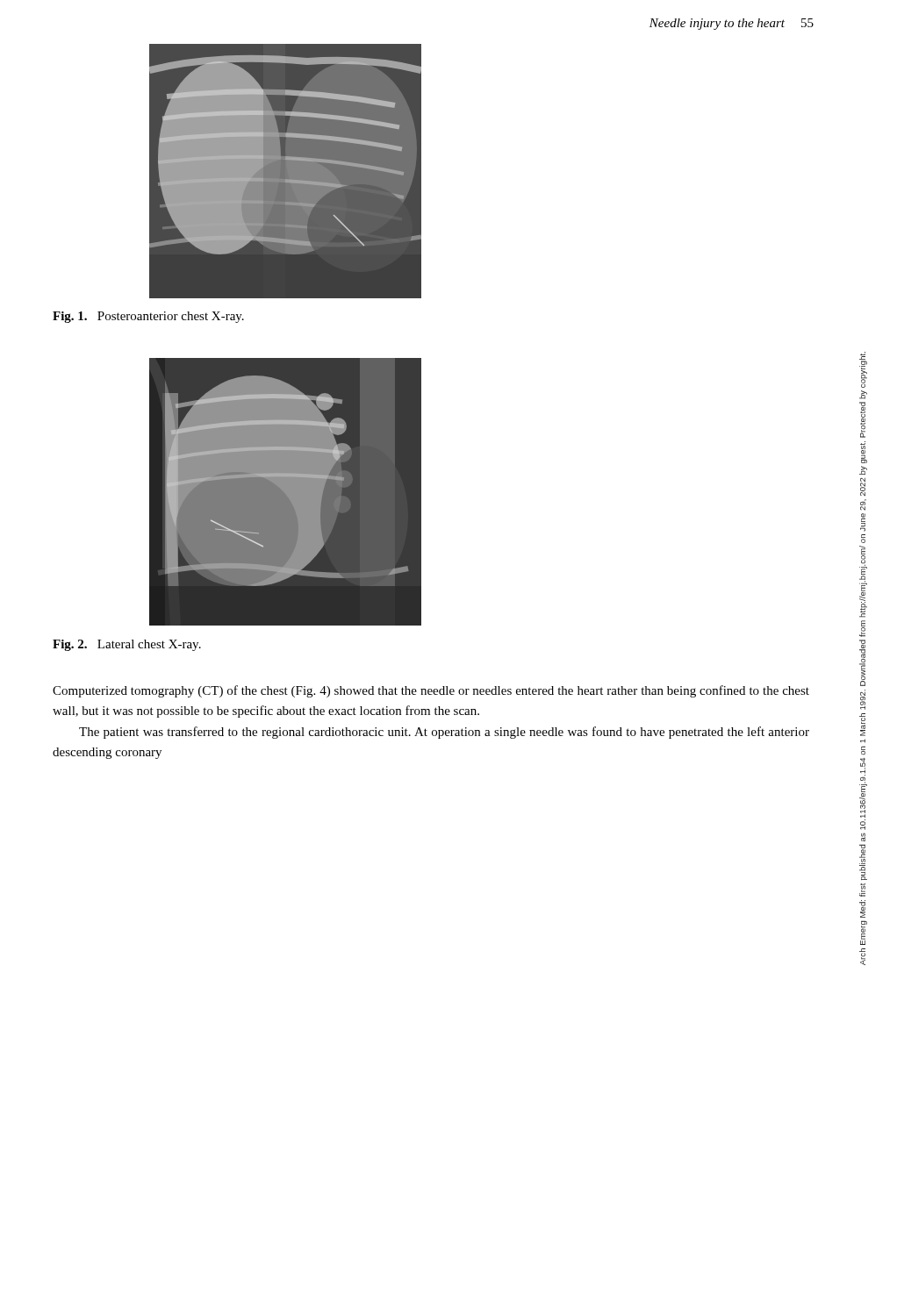Locate the text block with the text "Computerized tomography (CT)"
897x1316 pixels.
[x=431, y=722]
